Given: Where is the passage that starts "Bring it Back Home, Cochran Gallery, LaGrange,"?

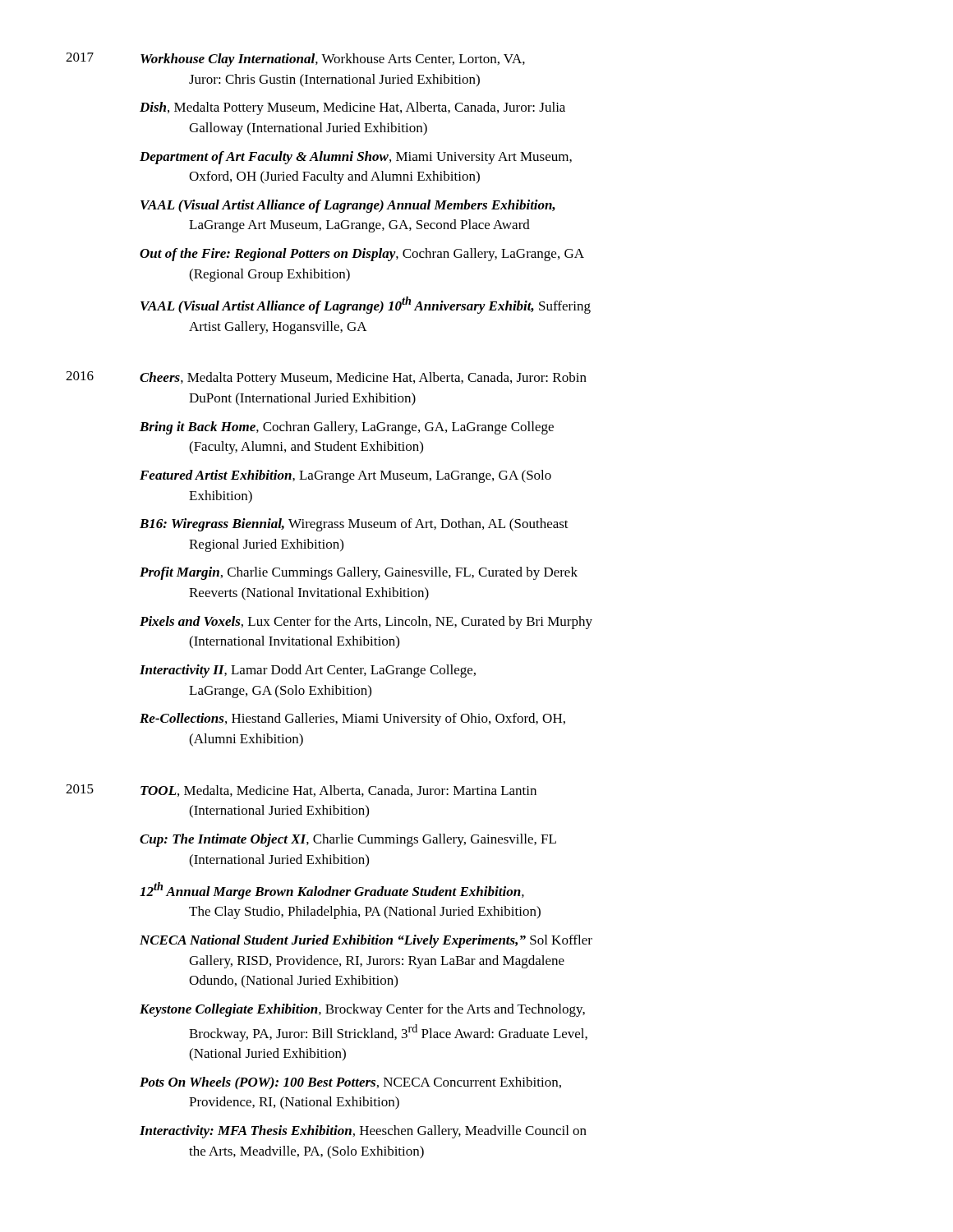Looking at the screenshot, I should [513, 438].
